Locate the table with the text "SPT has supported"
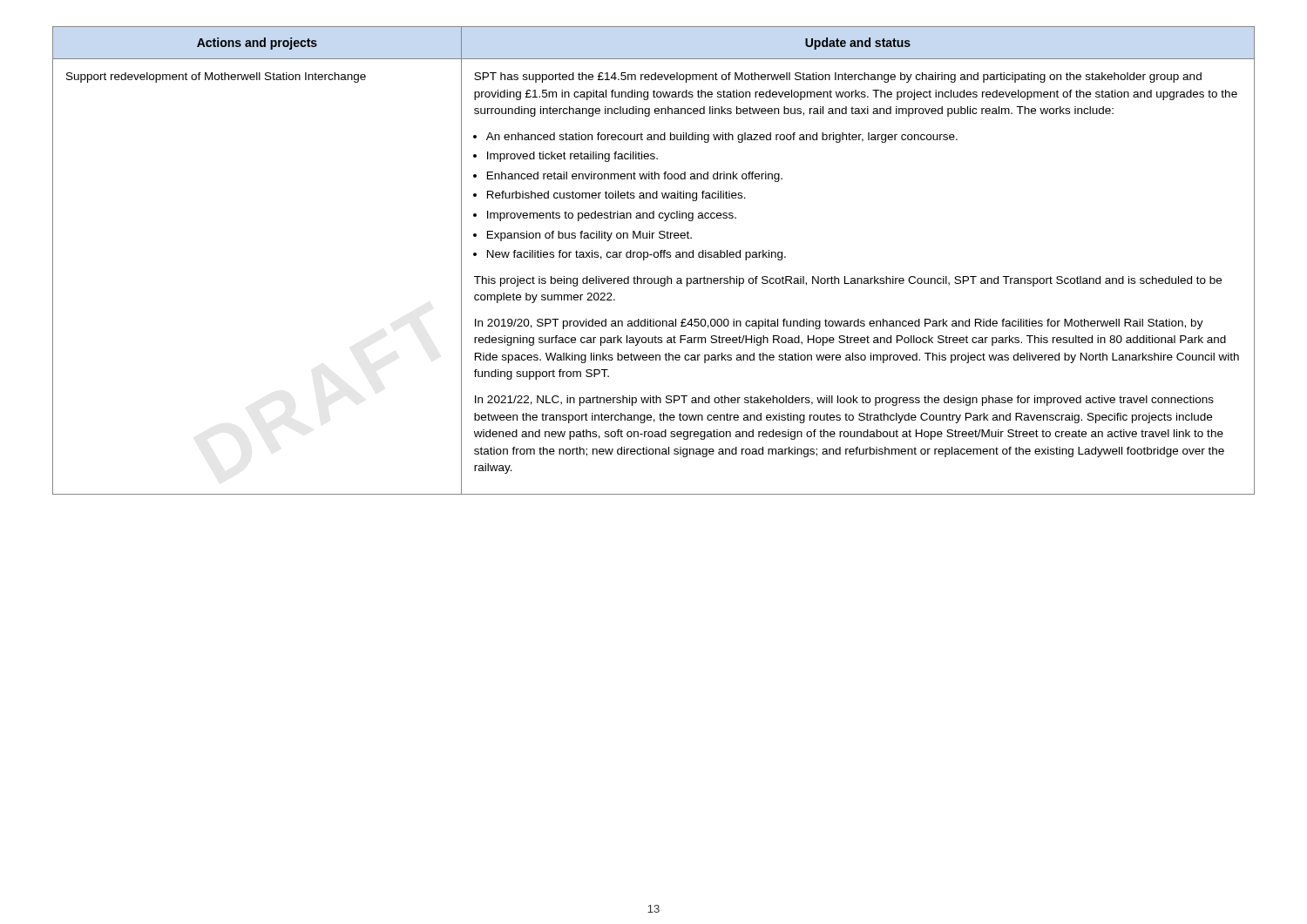The image size is (1307, 924). point(654,260)
